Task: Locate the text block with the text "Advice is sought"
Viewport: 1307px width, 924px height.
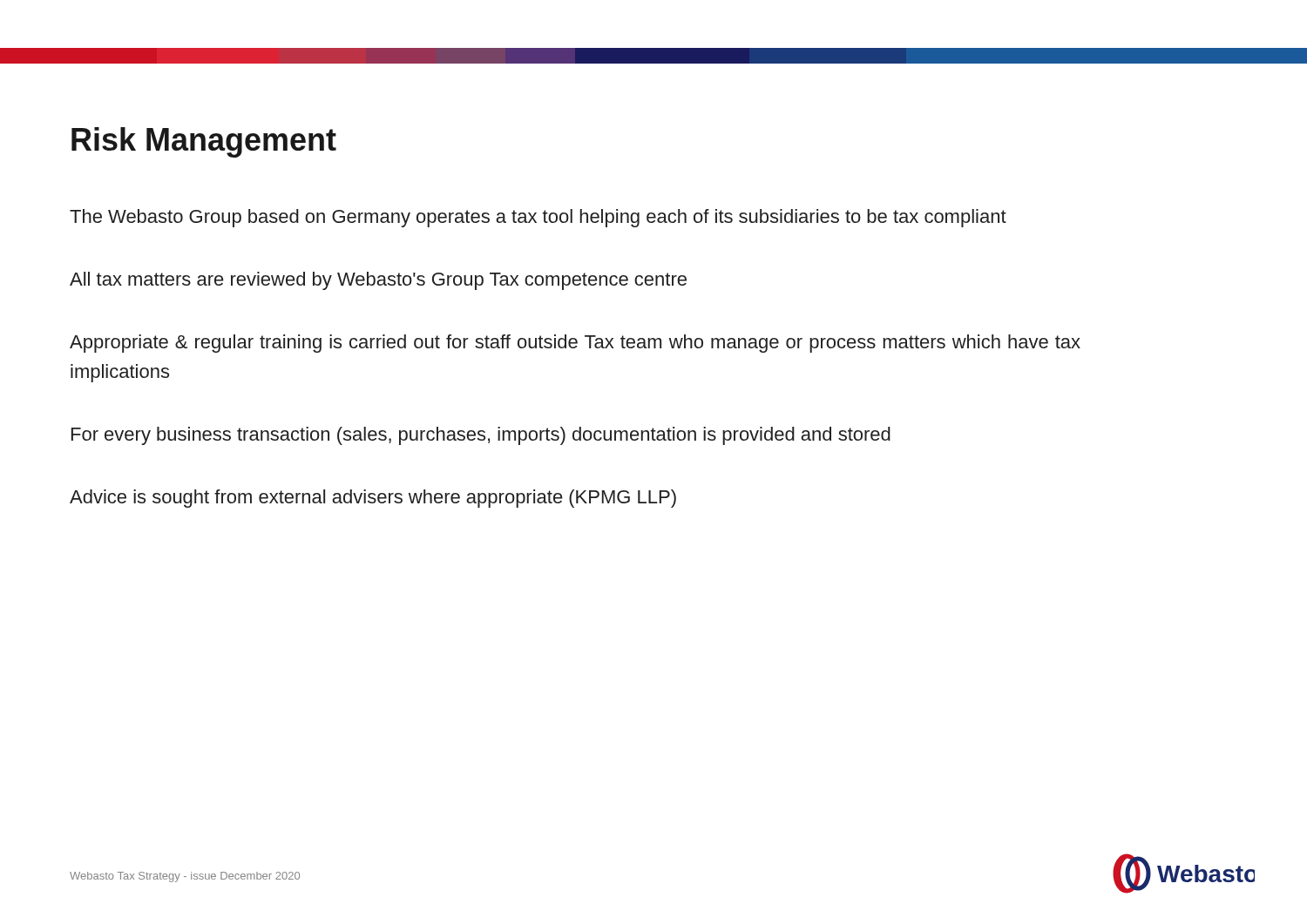Action: click(373, 497)
